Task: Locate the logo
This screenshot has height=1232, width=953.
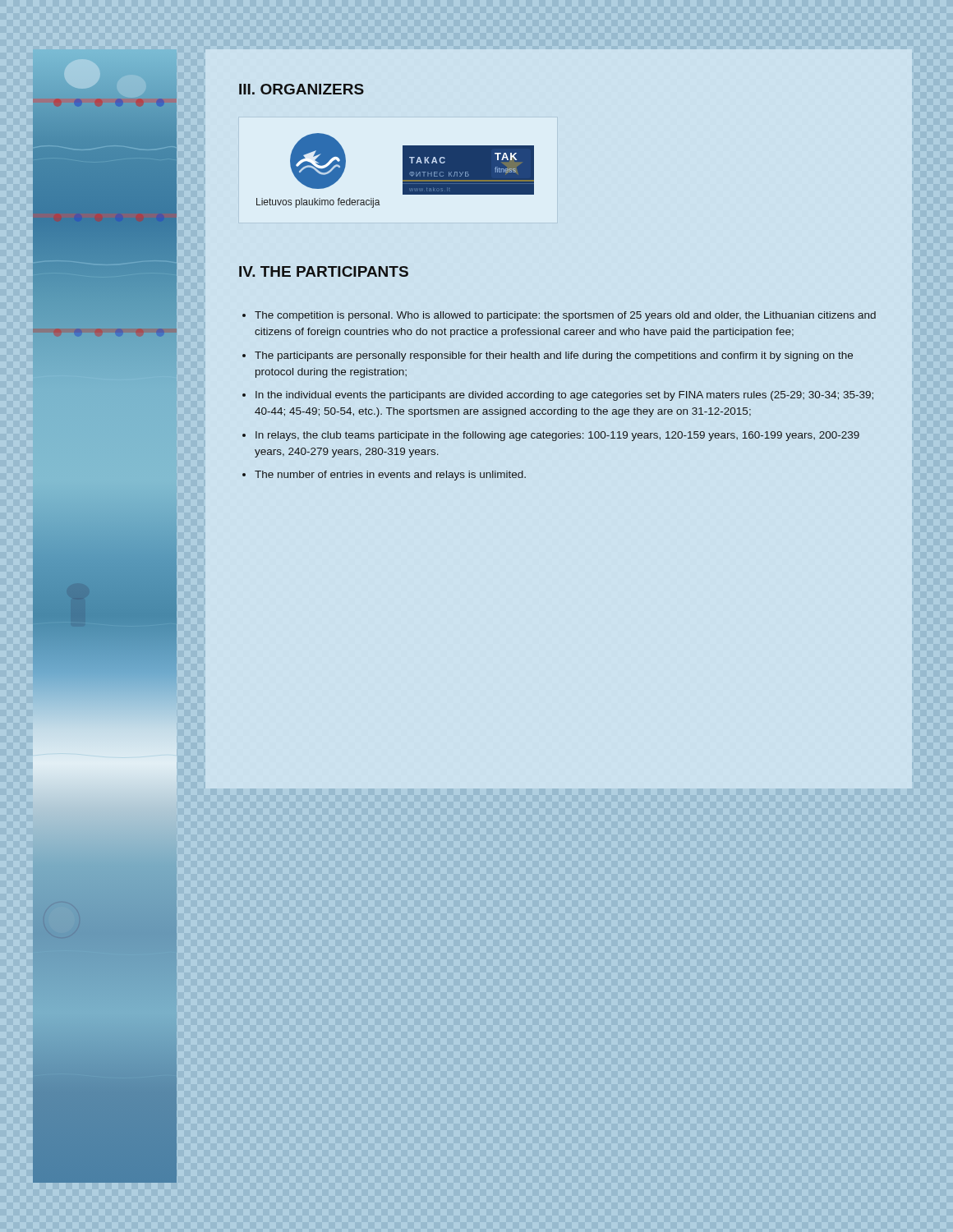Action: point(398,170)
